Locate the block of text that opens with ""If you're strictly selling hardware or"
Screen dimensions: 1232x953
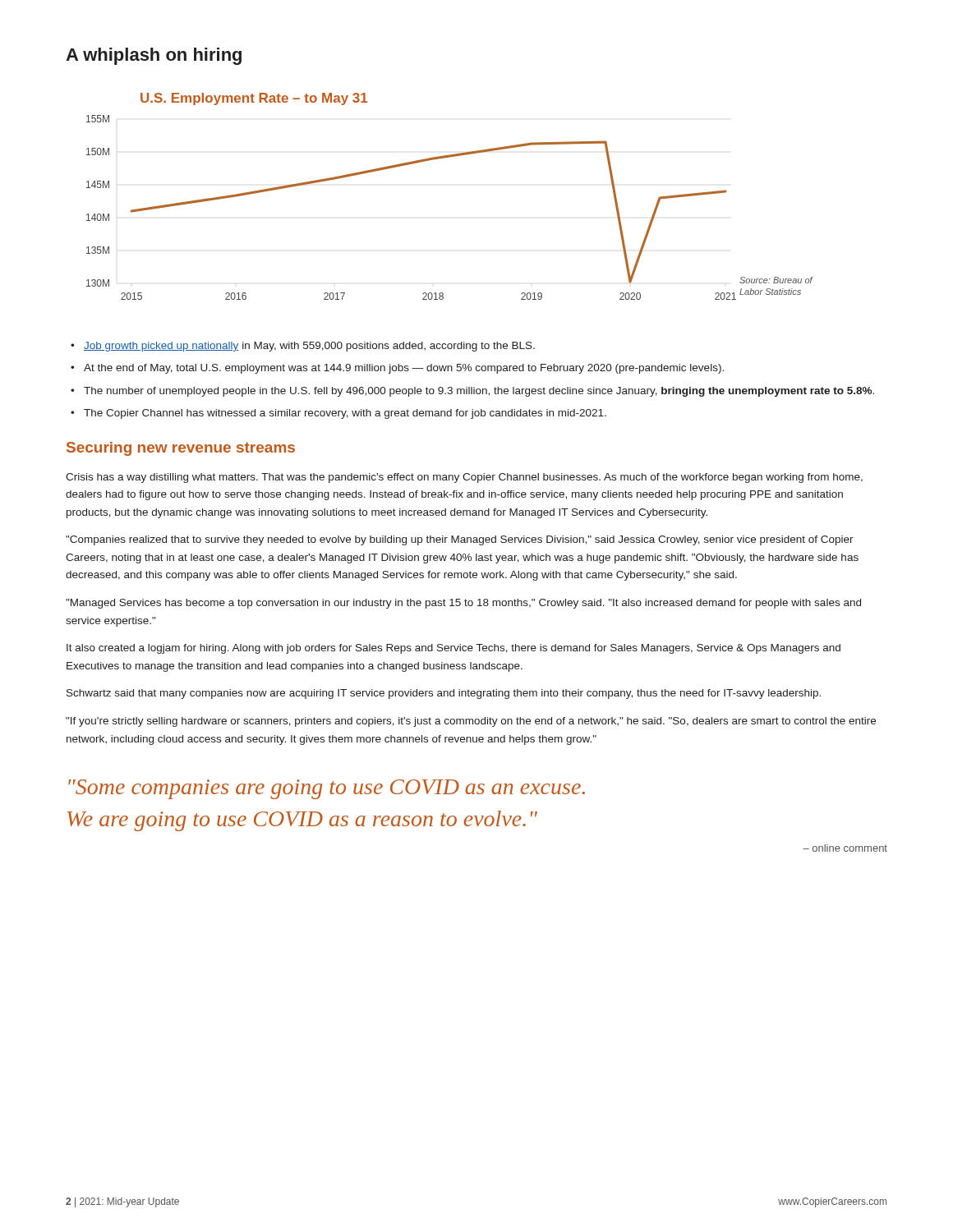click(471, 730)
